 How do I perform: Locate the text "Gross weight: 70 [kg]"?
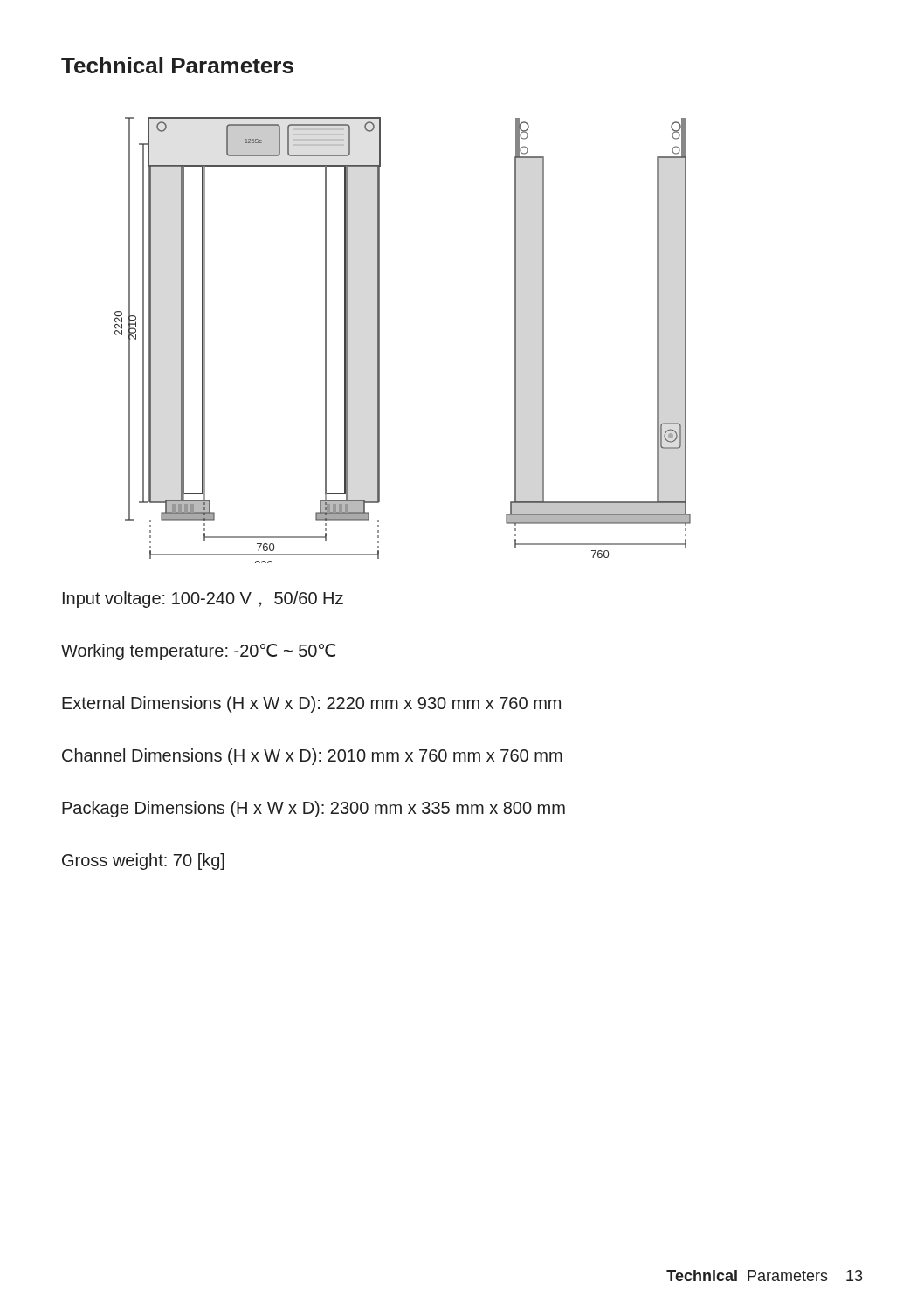[x=143, y=860]
